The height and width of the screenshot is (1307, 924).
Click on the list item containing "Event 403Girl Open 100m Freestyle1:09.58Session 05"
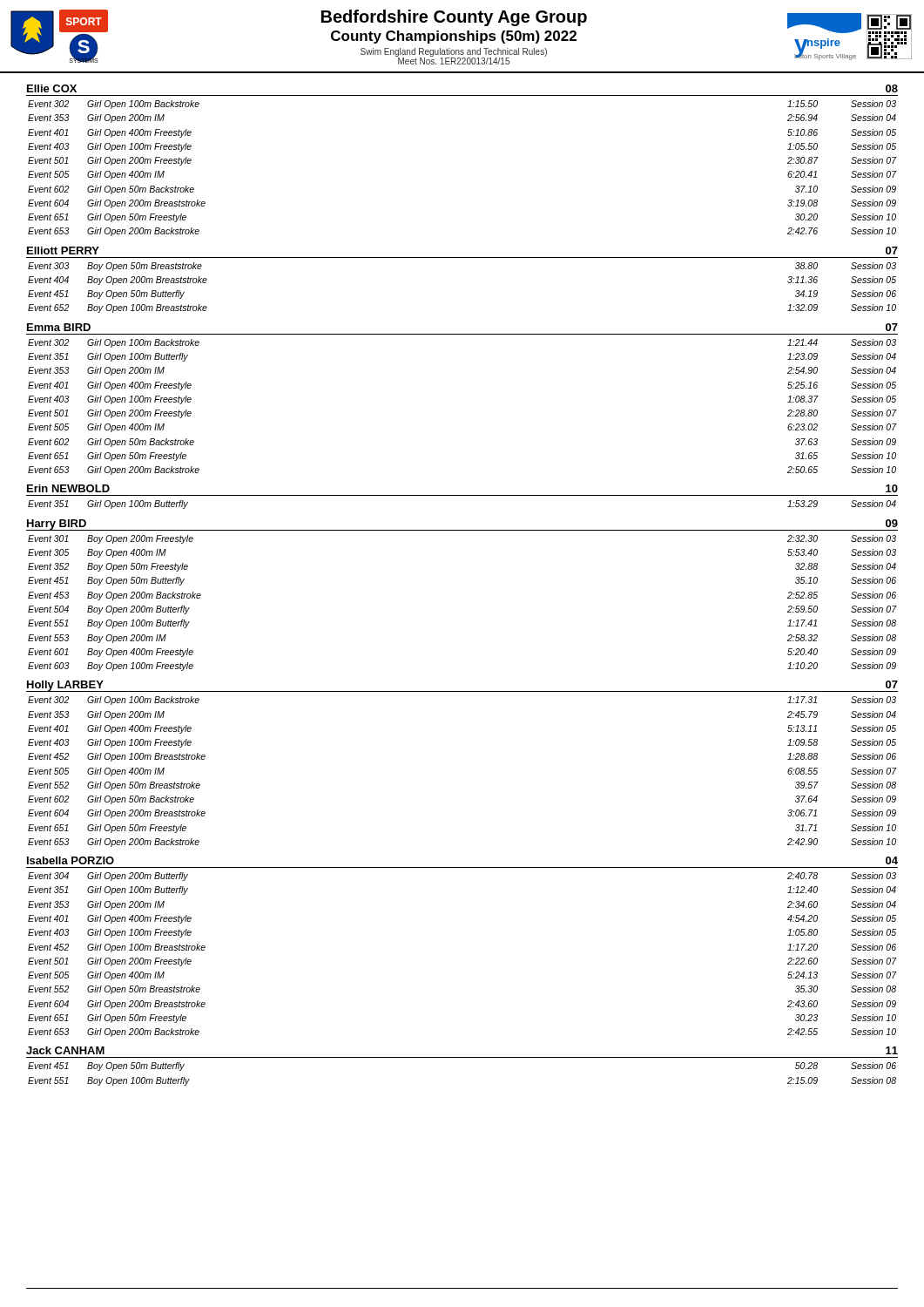click(x=56, y=744)
